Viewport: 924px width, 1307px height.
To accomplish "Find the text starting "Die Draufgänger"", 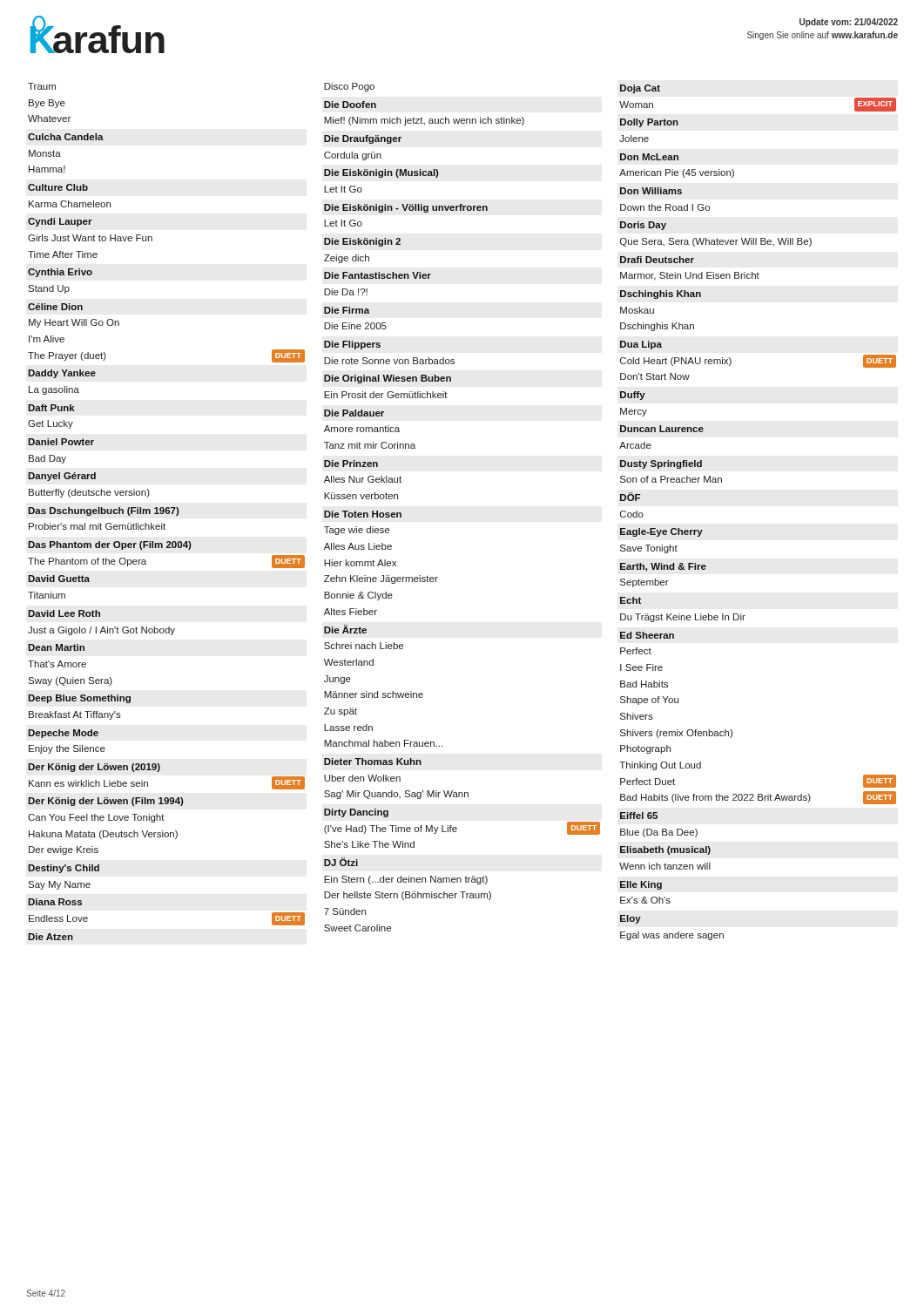I will click(363, 139).
